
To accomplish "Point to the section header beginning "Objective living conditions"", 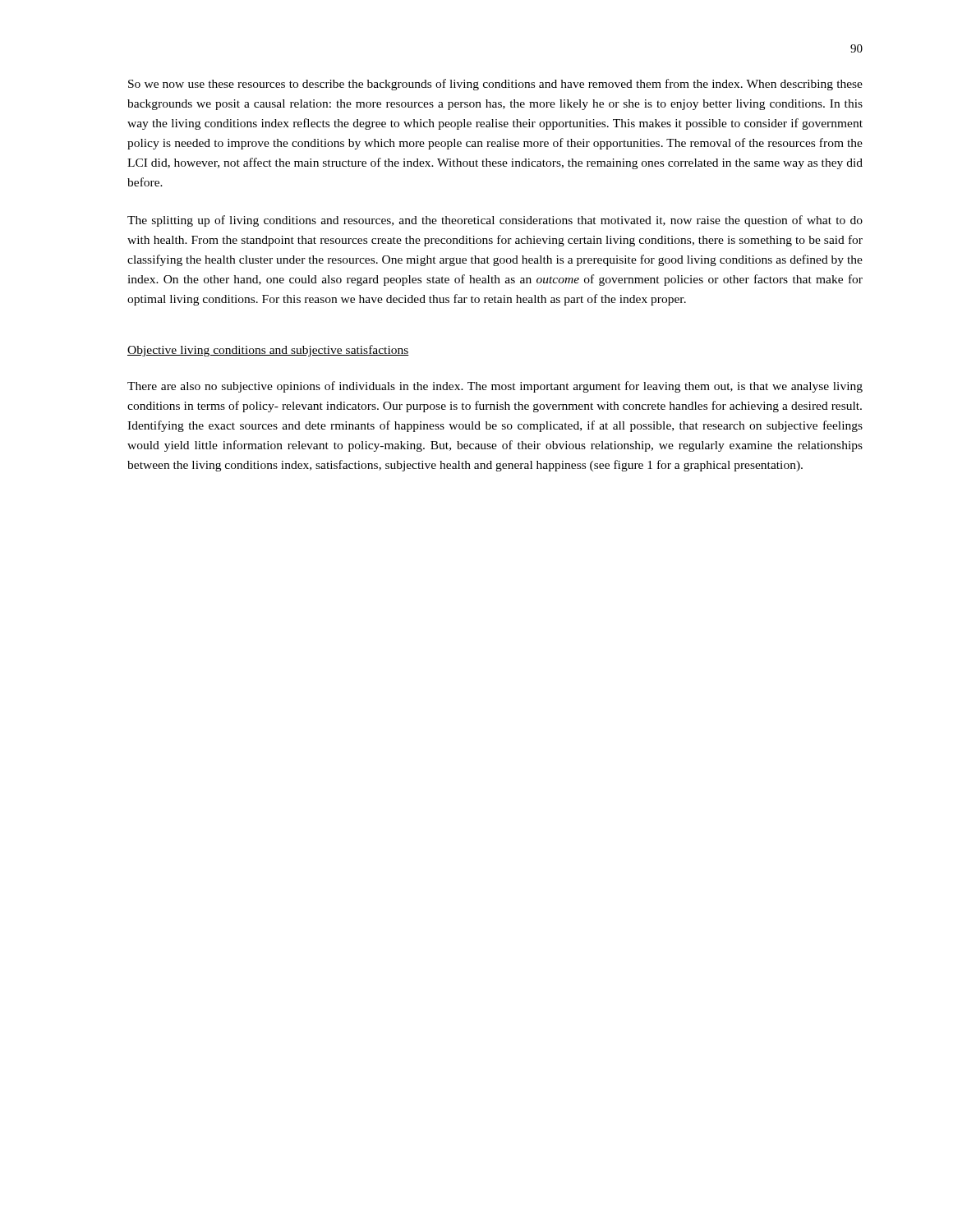I will click(268, 350).
